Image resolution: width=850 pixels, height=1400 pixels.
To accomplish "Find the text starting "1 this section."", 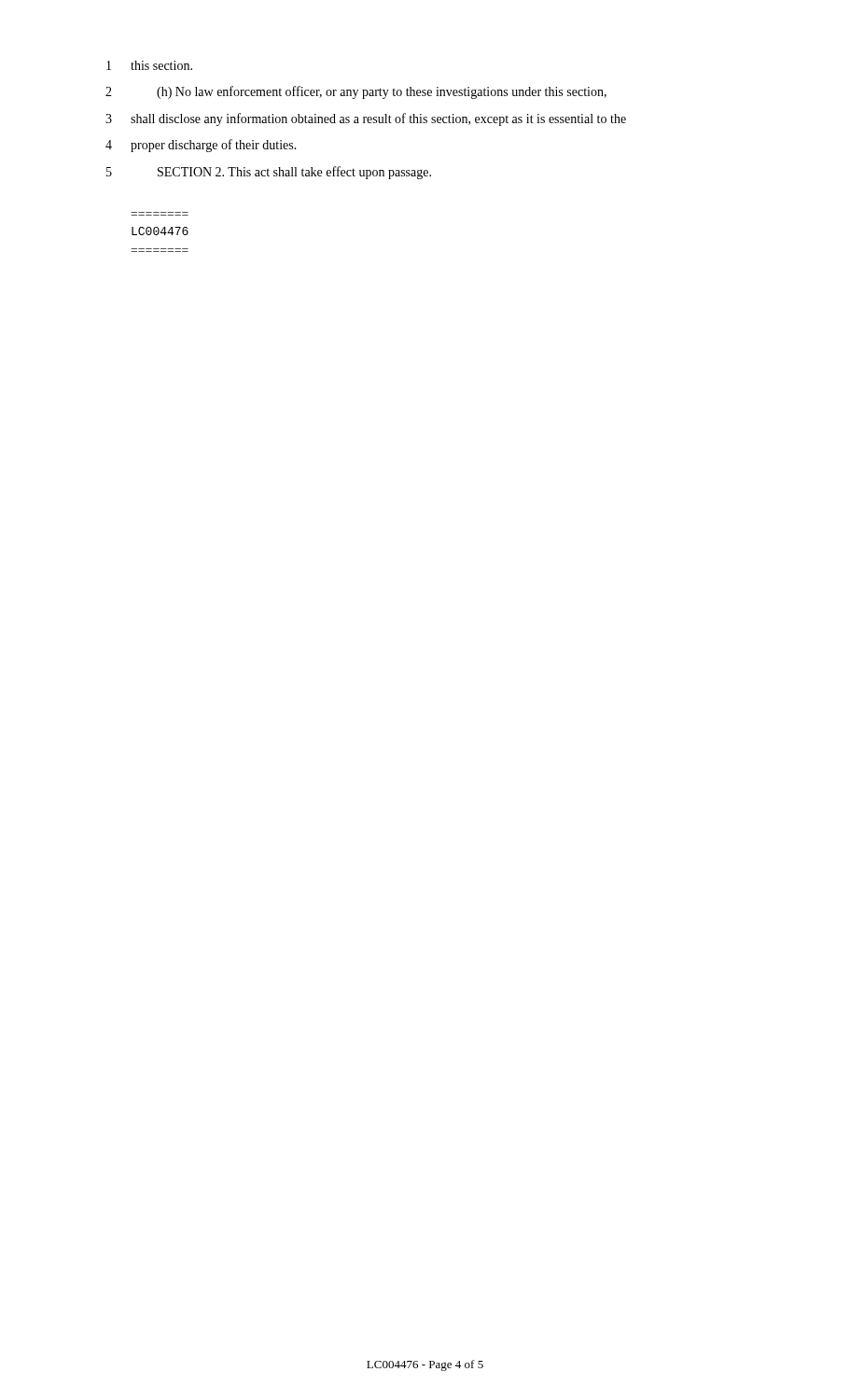I will [x=149, y=65].
